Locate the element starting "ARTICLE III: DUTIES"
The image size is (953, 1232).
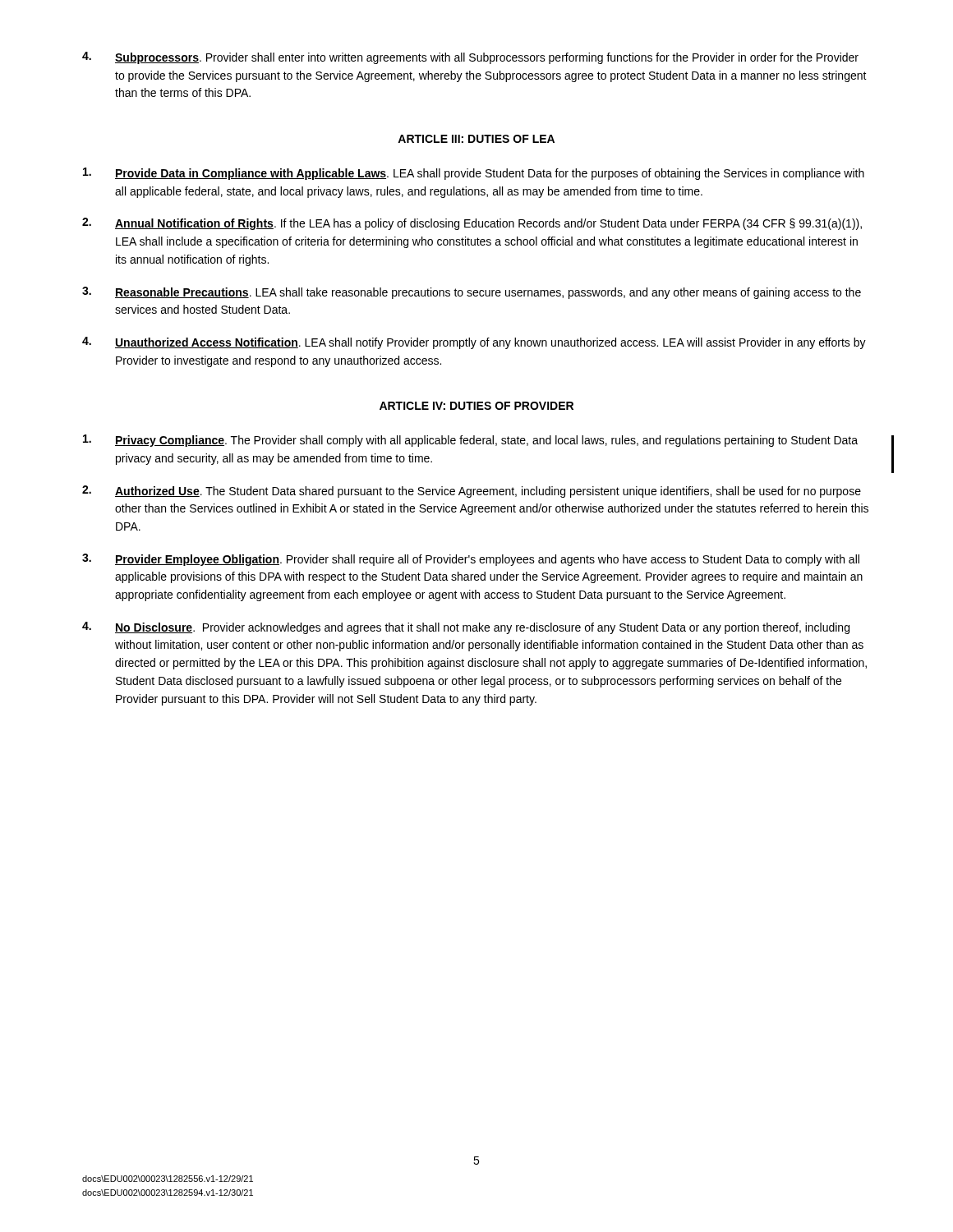click(476, 139)
